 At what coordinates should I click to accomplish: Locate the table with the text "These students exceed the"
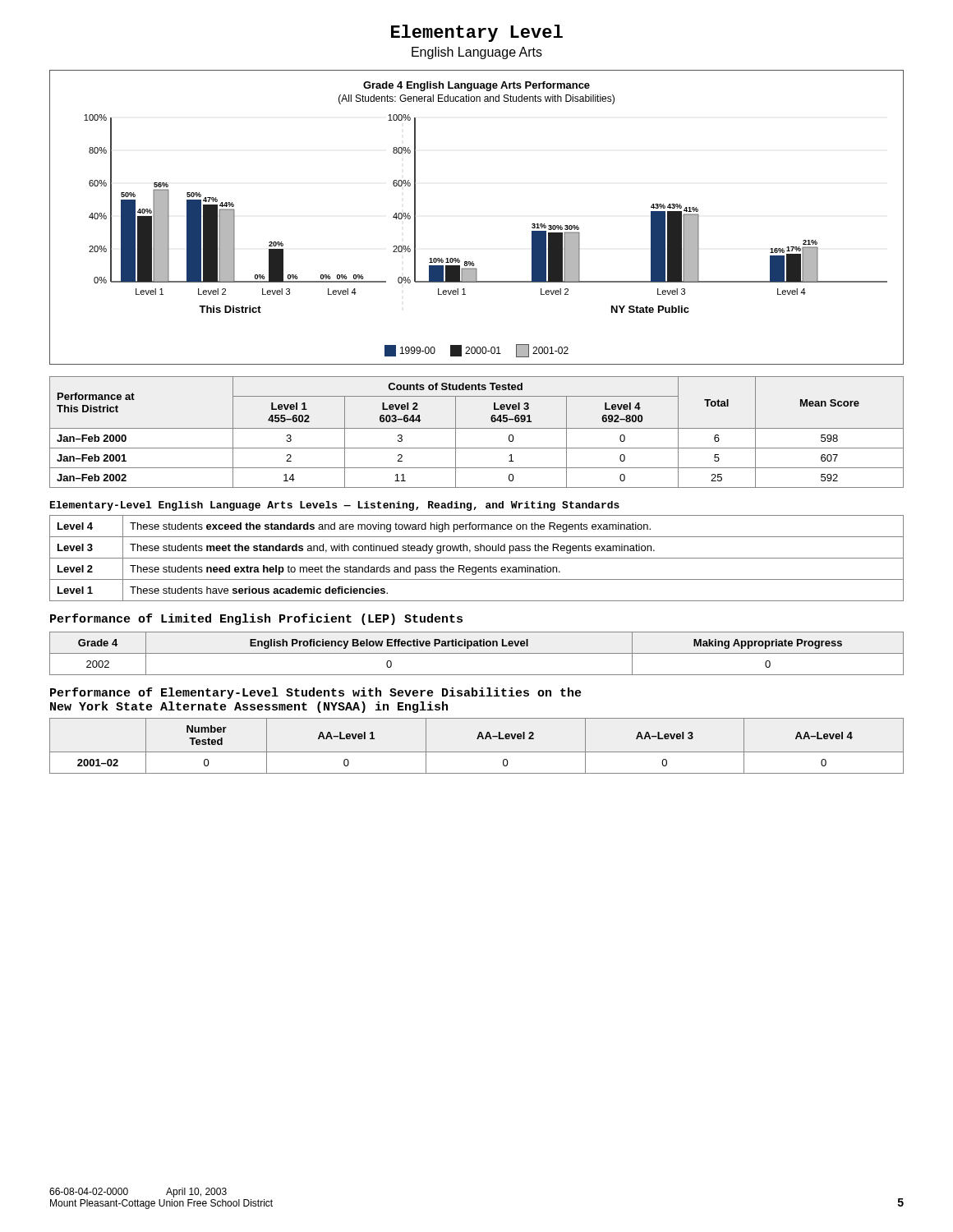point(476,550)
